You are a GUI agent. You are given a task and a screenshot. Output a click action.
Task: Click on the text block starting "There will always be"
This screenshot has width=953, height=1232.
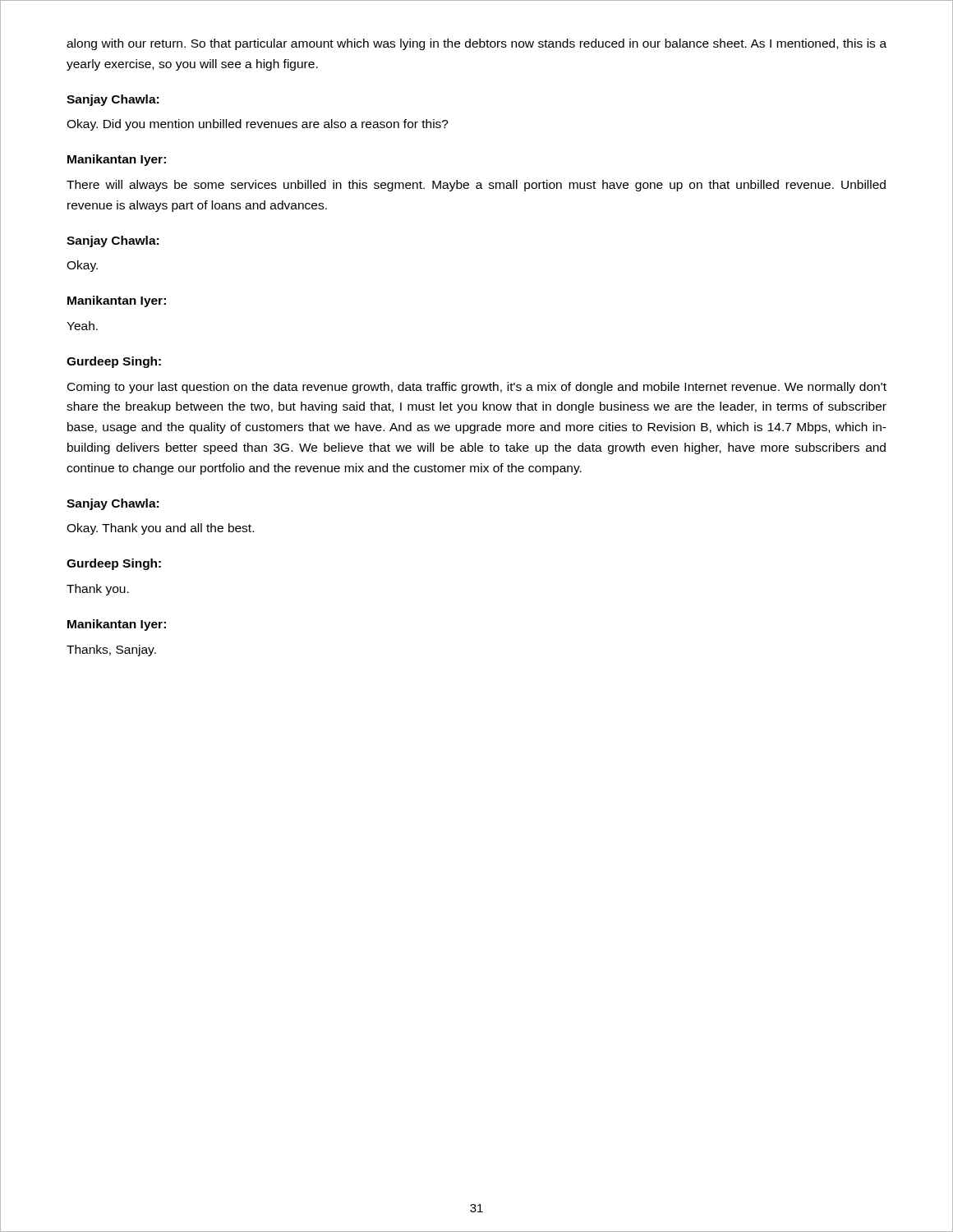[x=476, y=195]
